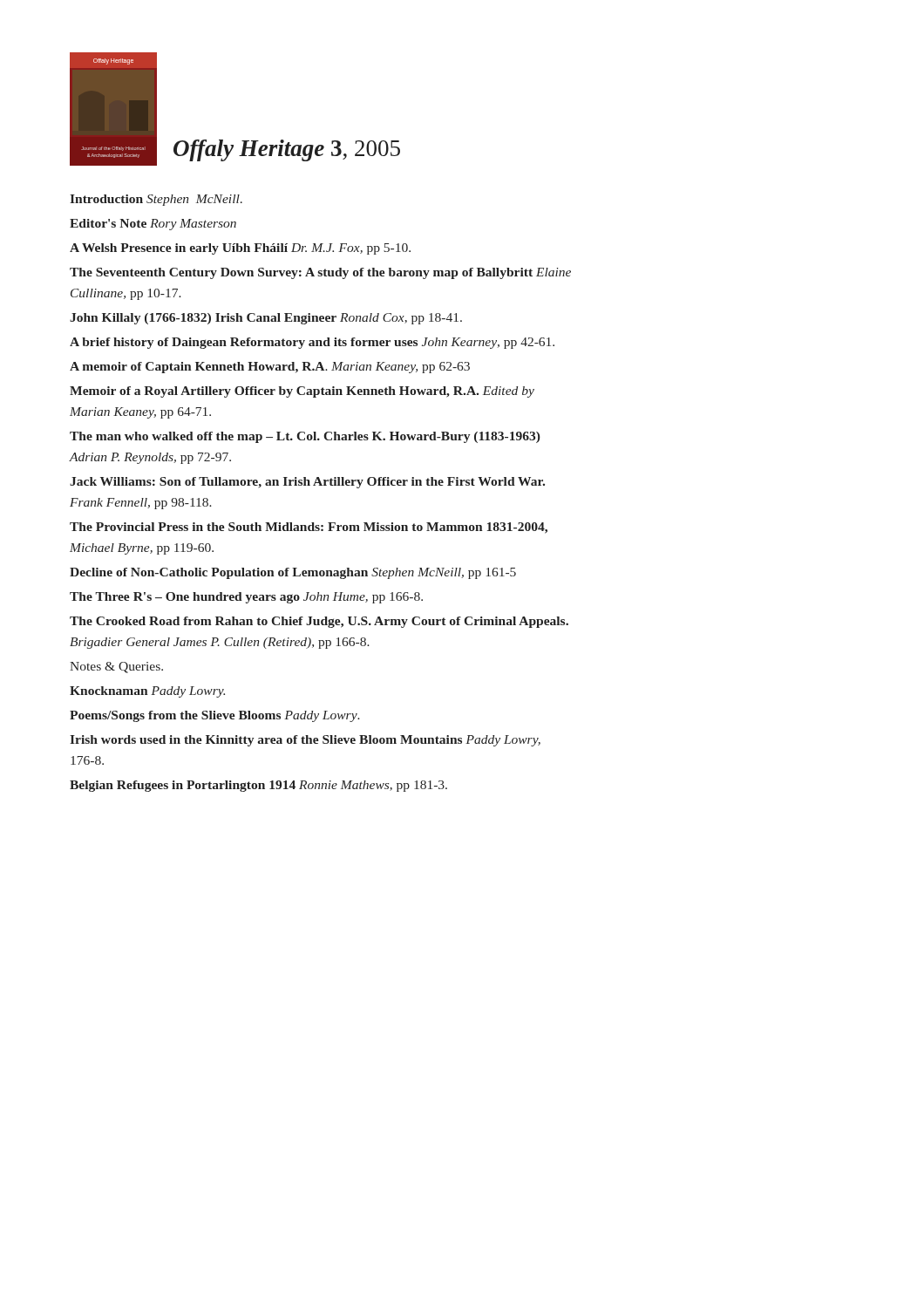Where is the passage that starts "Decline of Non-Catholic Population of Lemonaghan Stephen"?
Viewport: 924px width, 1308px height.
tap(293, 572)
